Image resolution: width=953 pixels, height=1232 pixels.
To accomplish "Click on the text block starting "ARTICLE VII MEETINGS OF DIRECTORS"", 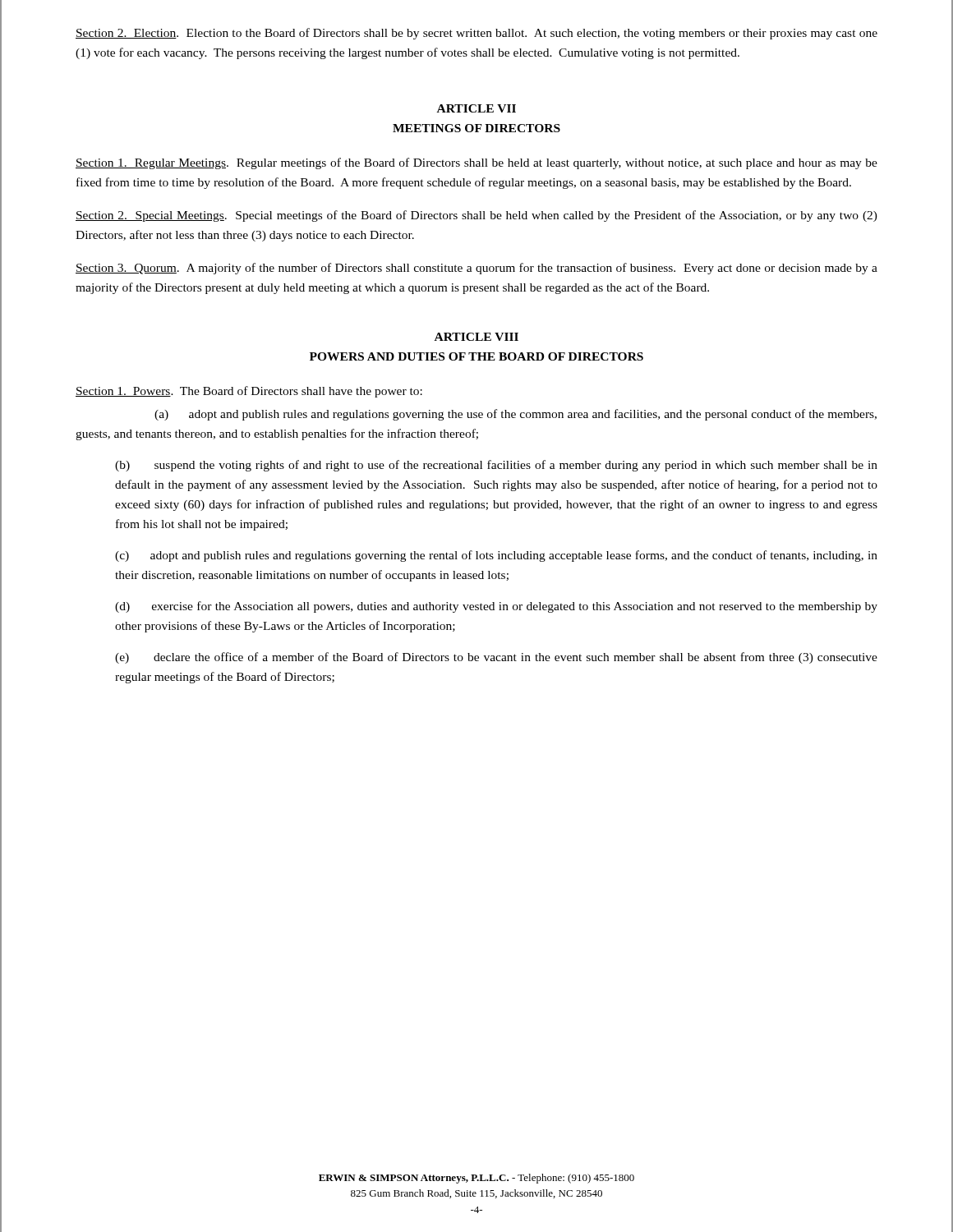I will point(476,118).
